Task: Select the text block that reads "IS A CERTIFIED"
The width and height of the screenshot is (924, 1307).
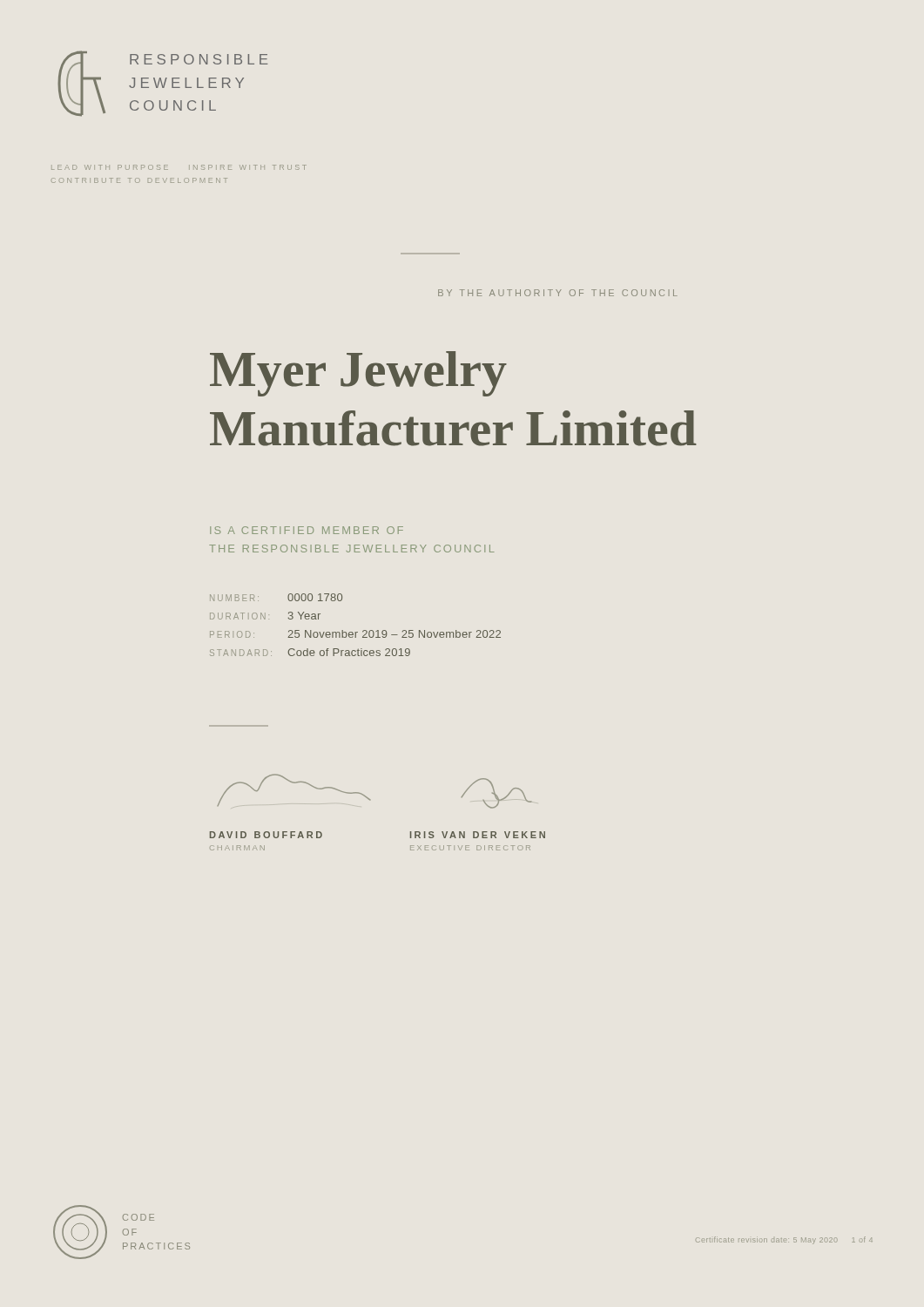Action: [x=353, y=540]
